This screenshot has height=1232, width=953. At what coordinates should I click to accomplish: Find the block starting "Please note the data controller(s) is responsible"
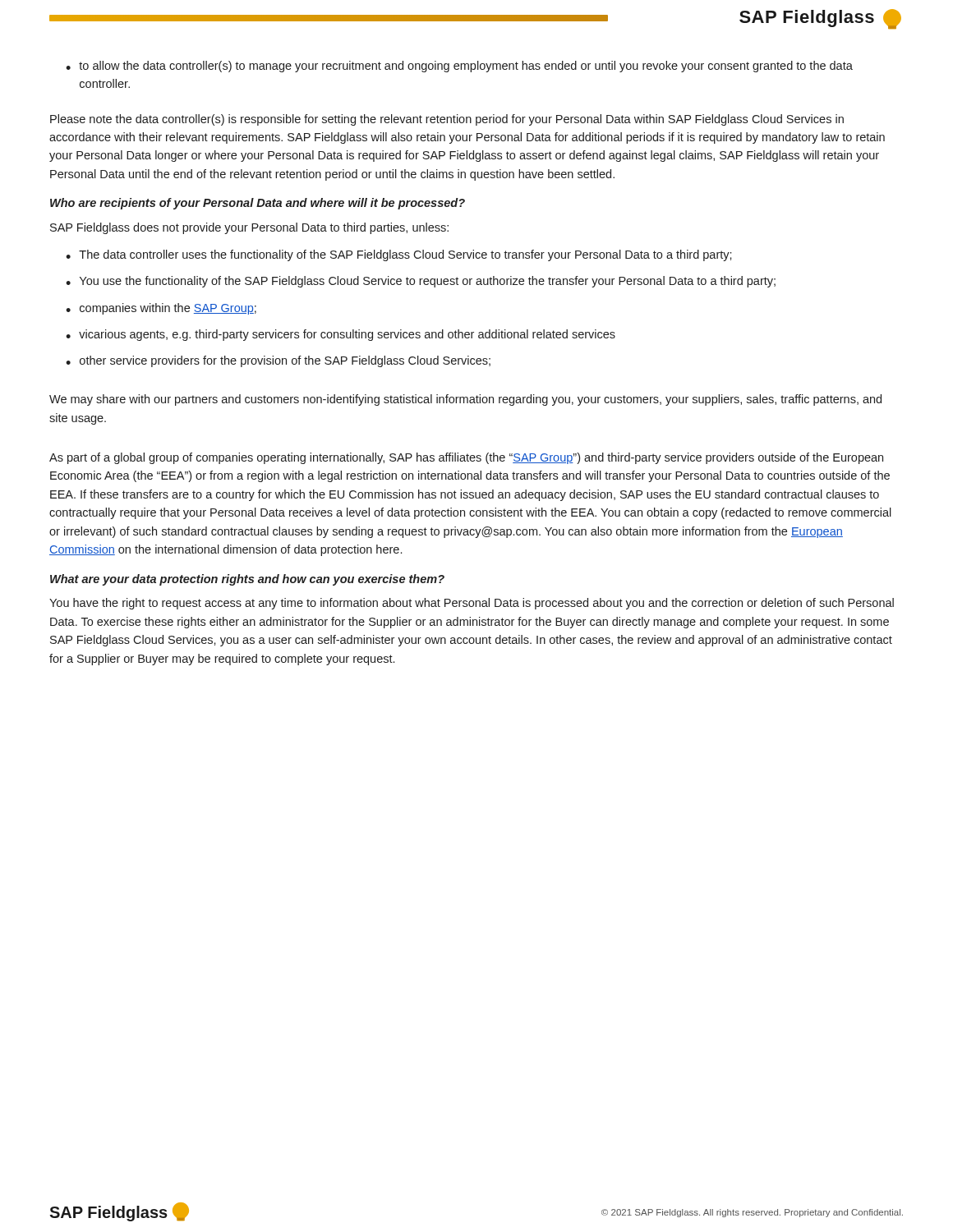[476, 147]
